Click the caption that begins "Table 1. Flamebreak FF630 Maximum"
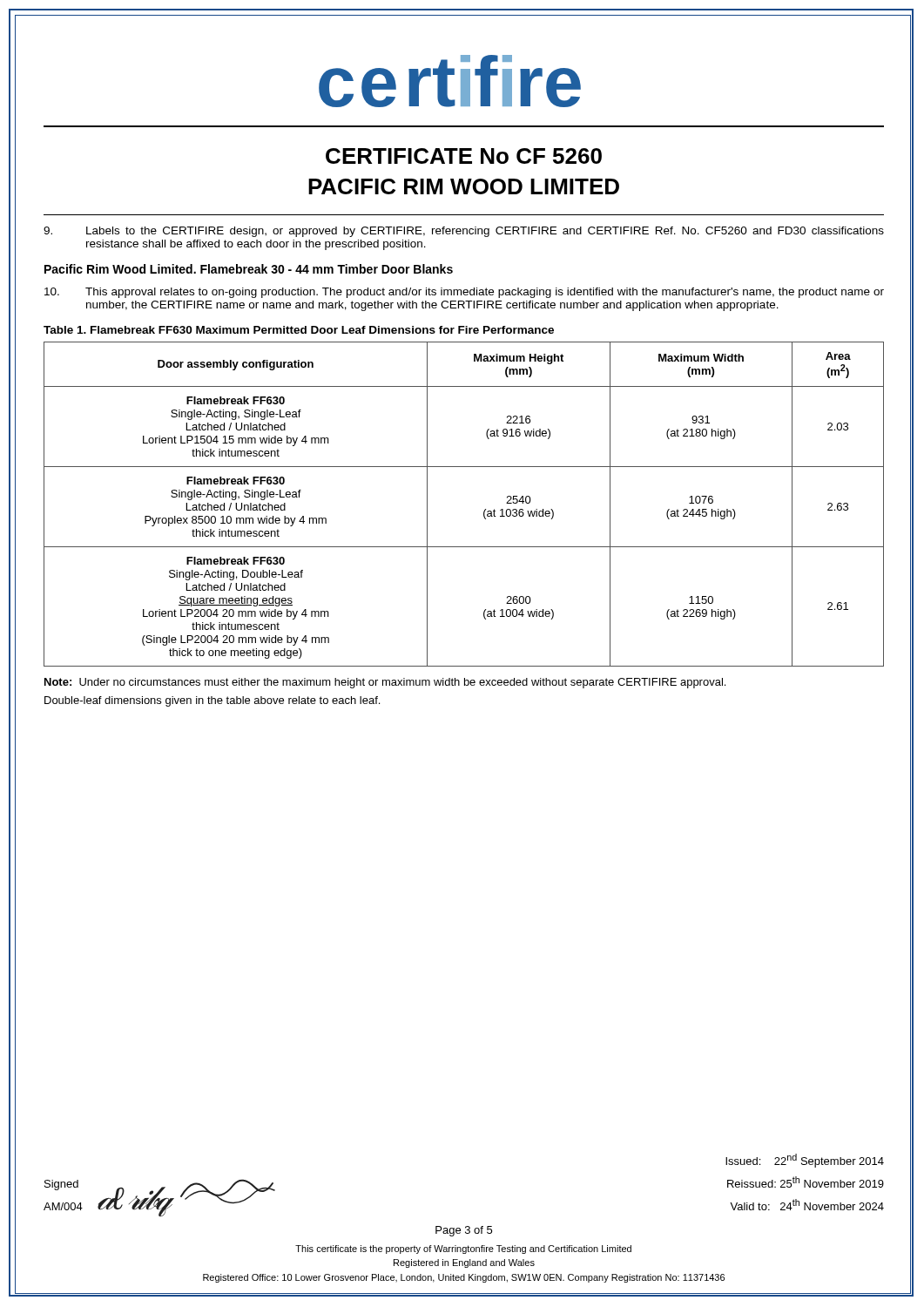924x1307 pixels. point(299,330)
